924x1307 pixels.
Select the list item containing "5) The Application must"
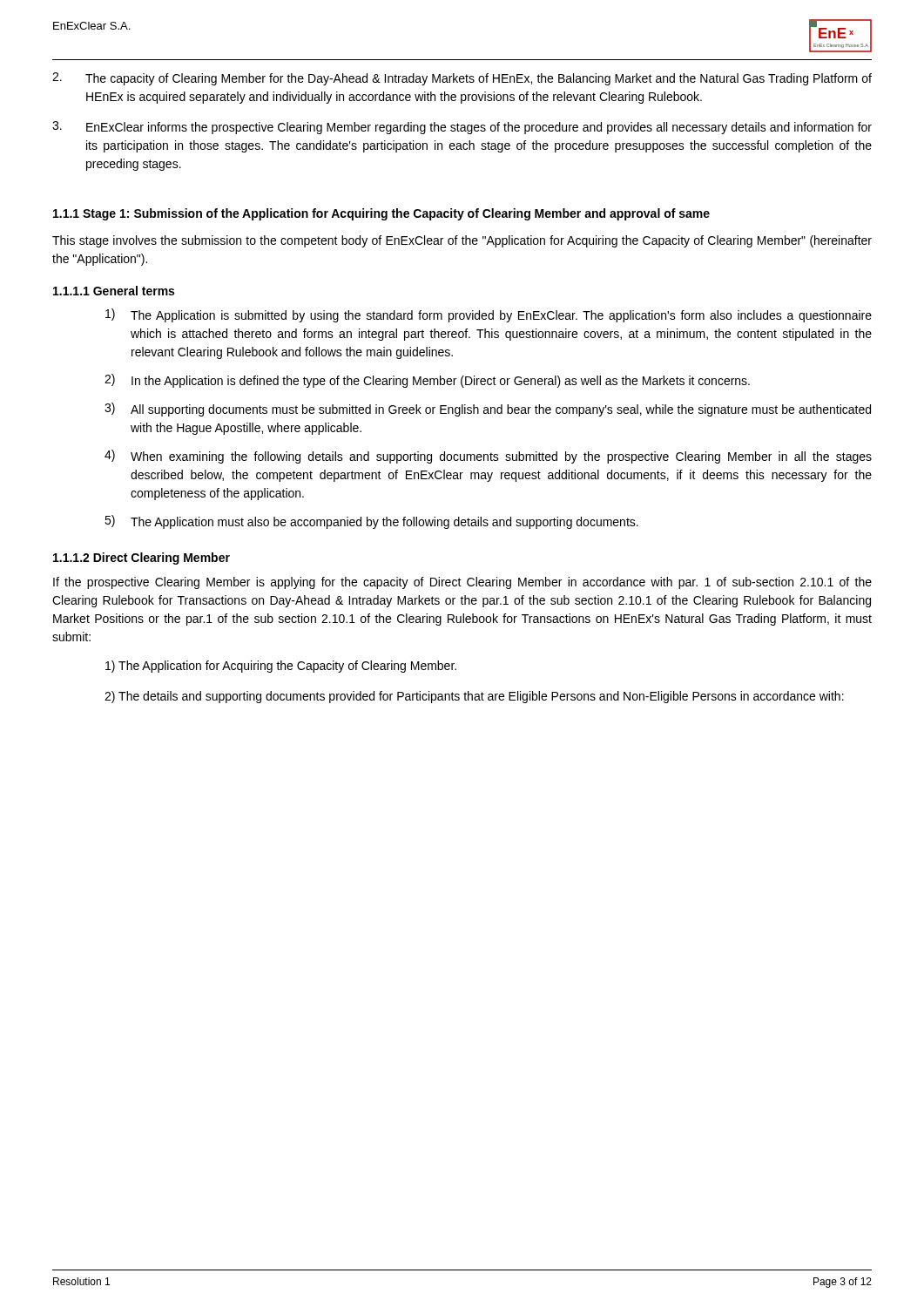(x=488, y=522)
